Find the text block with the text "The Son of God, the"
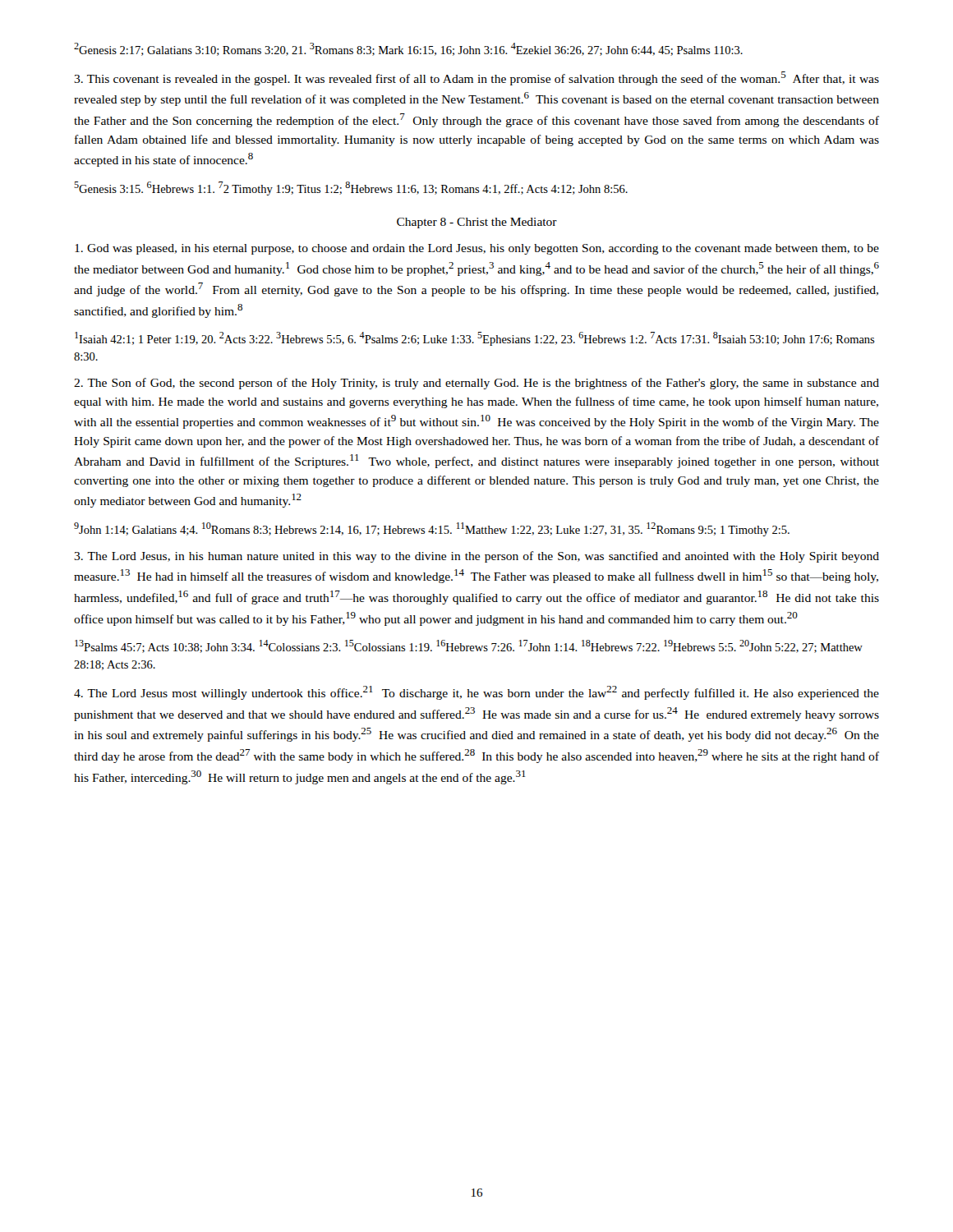953x1232 pixels. pos(476,442)
